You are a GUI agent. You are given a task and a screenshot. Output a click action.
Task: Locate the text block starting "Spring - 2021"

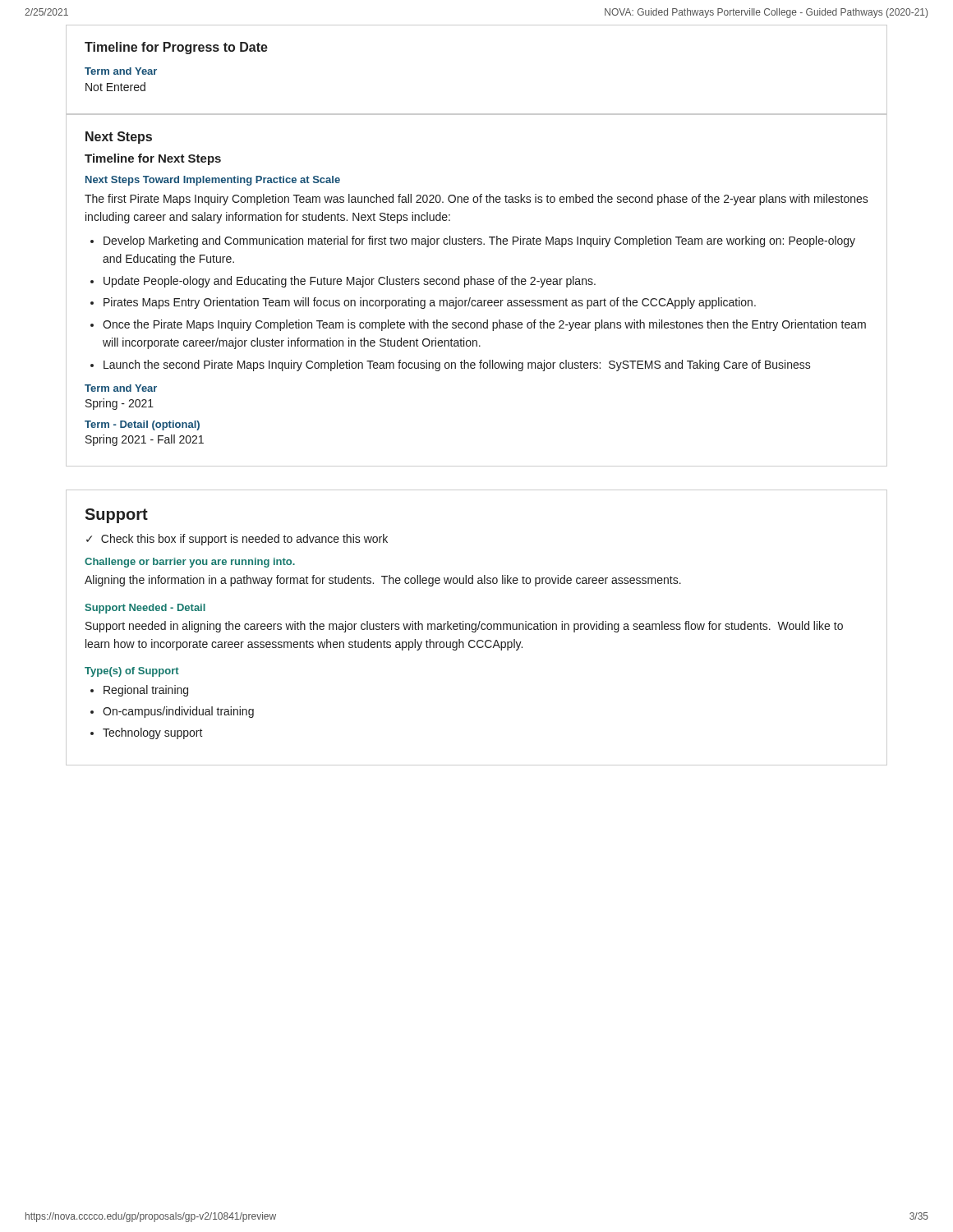point(119,403)
